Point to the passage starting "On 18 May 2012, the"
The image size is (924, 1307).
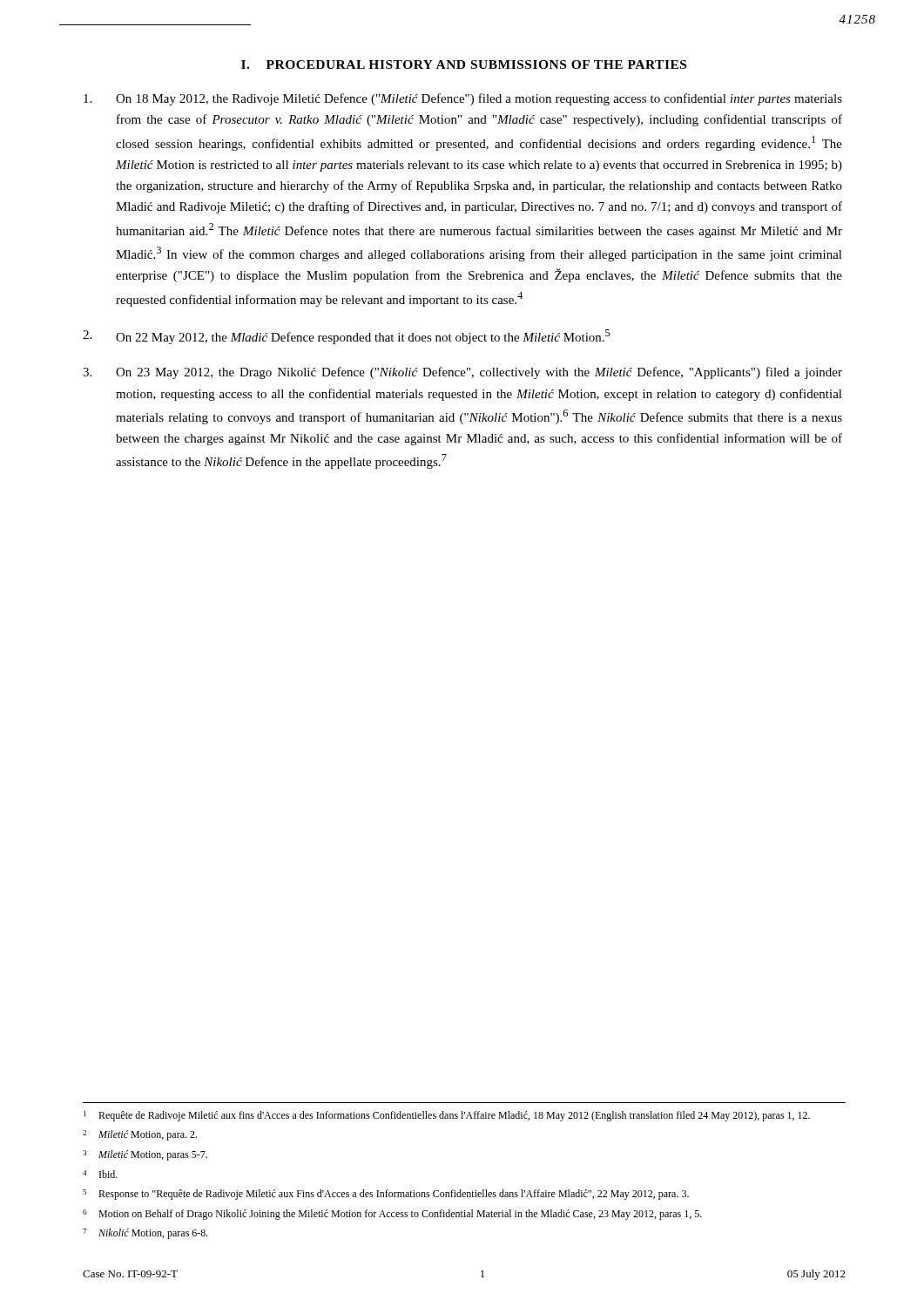coord(462,199)
